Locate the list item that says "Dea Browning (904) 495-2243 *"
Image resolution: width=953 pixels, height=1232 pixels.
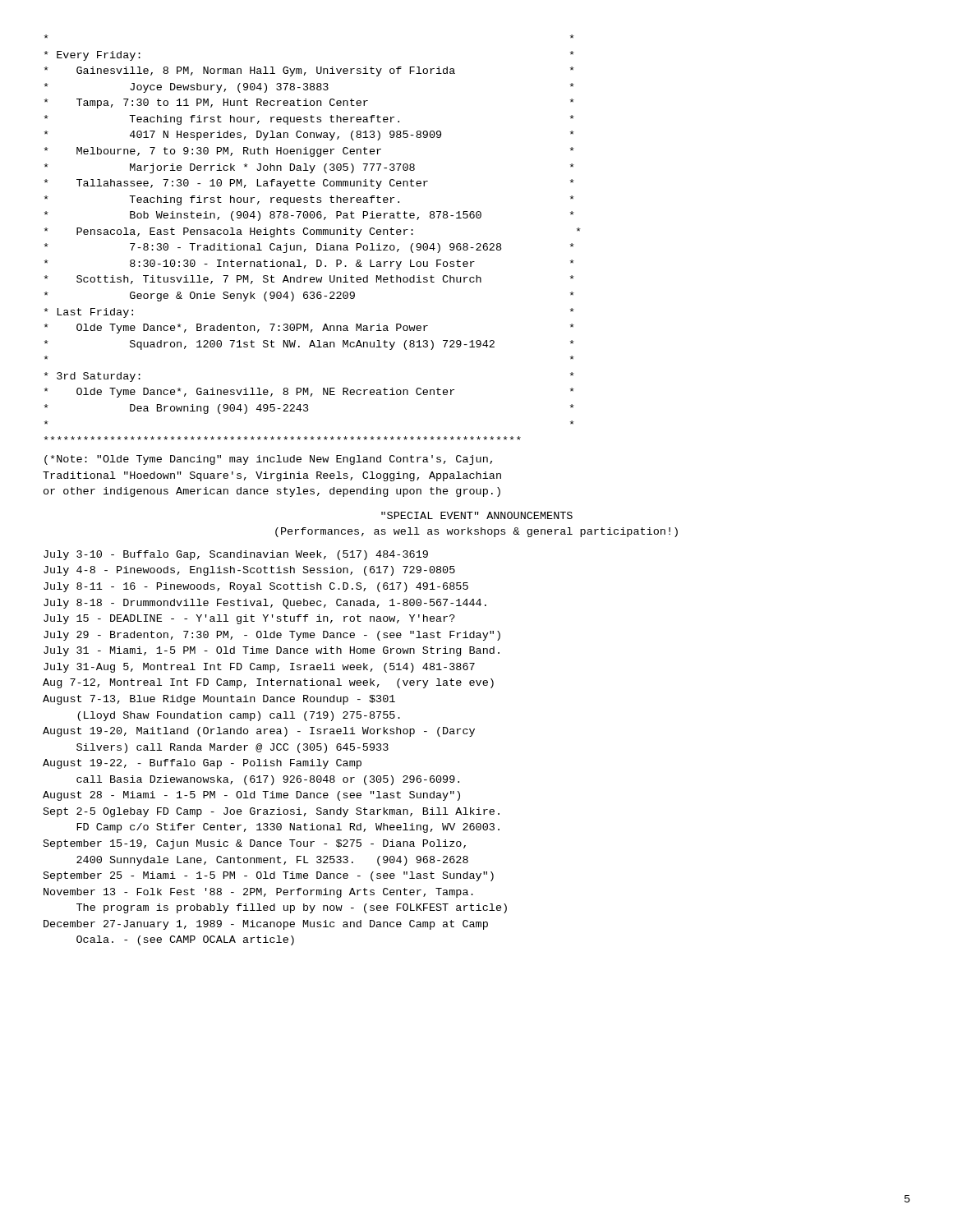(x=309, y=409)
